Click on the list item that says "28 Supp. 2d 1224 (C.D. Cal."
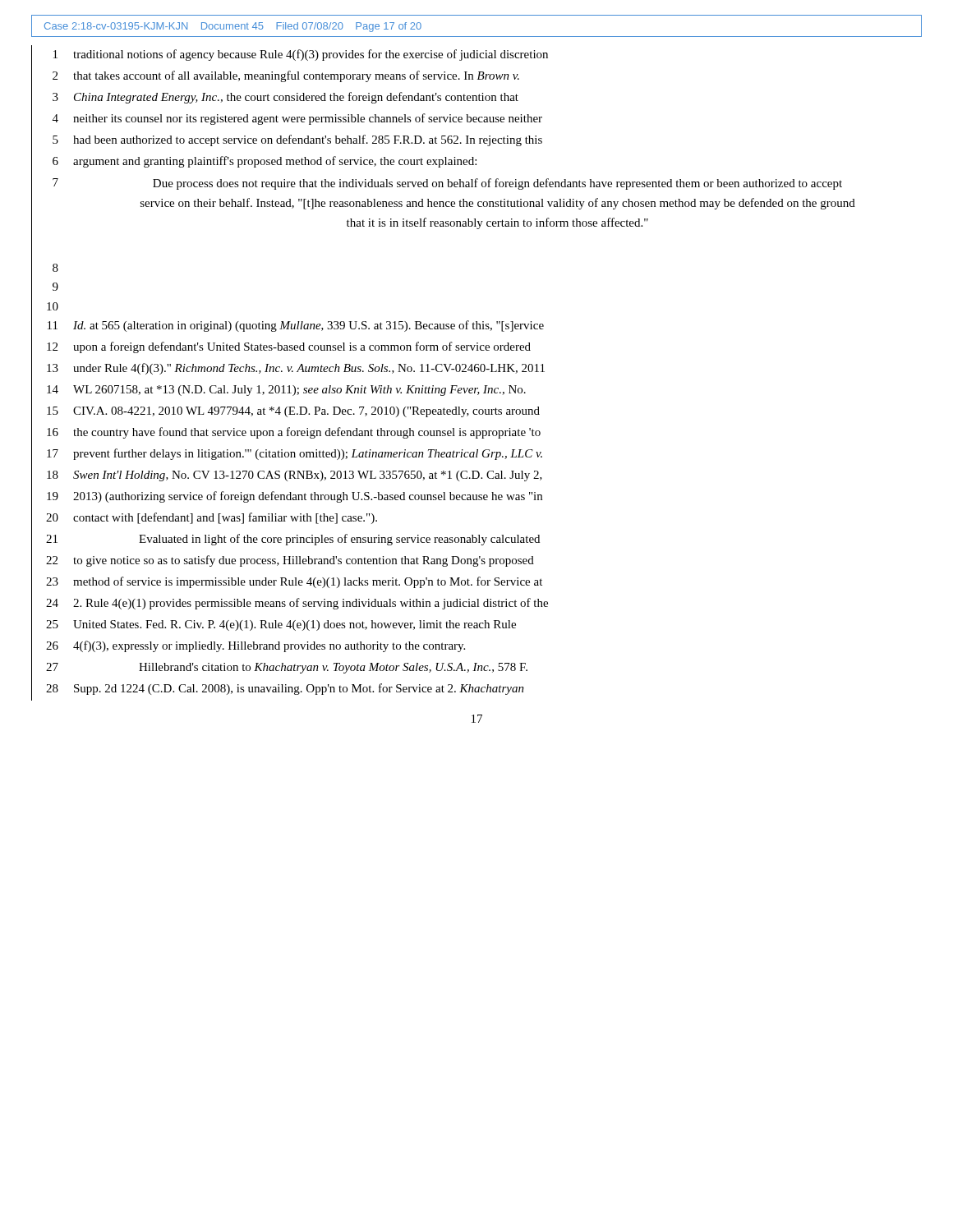The image size is (953, 1232). click(477, 689)
